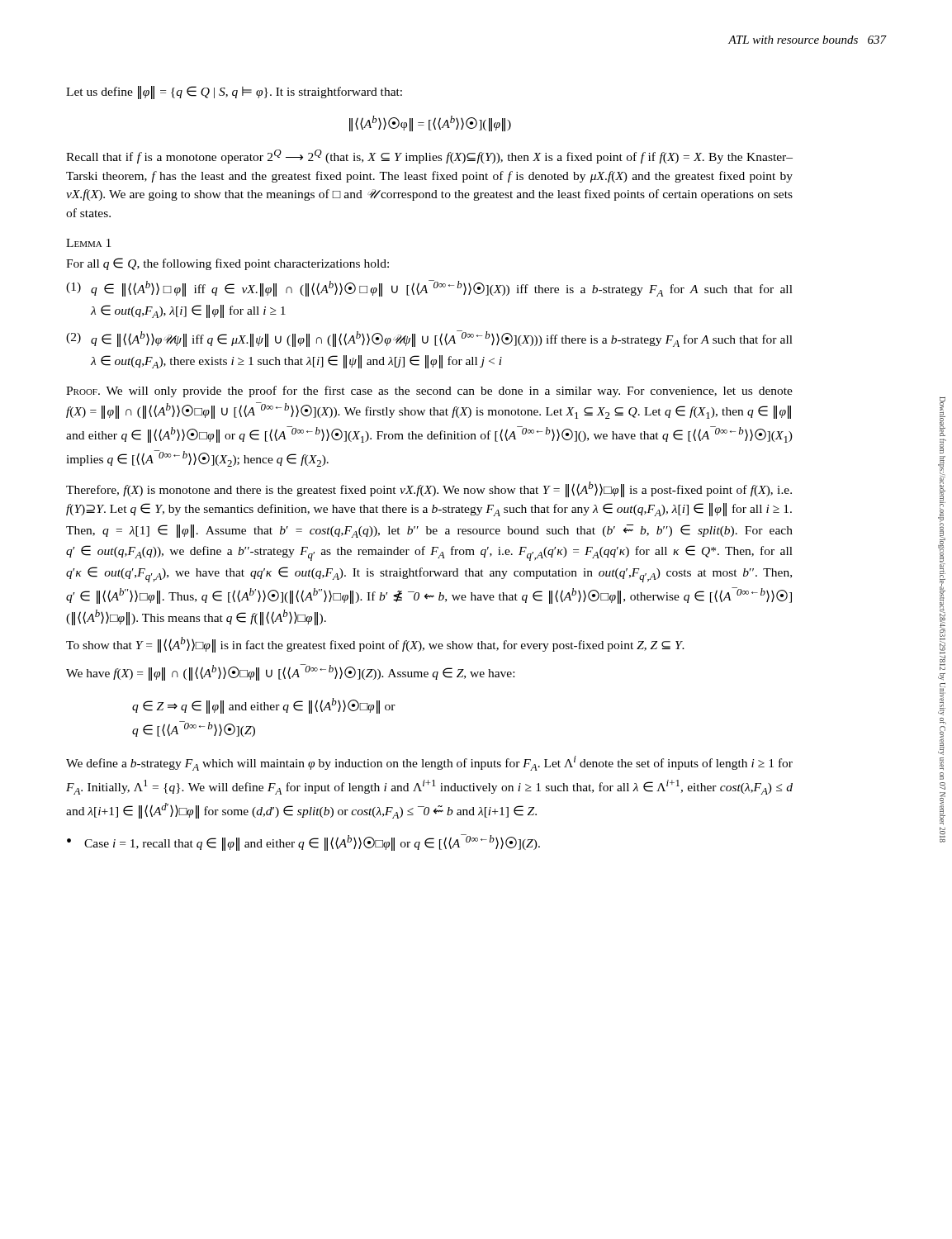Viewport: 952px width, 1239px height.
Task: Find the text block containing "Recall that if f is a monotone"
Action: coord(429,183)
